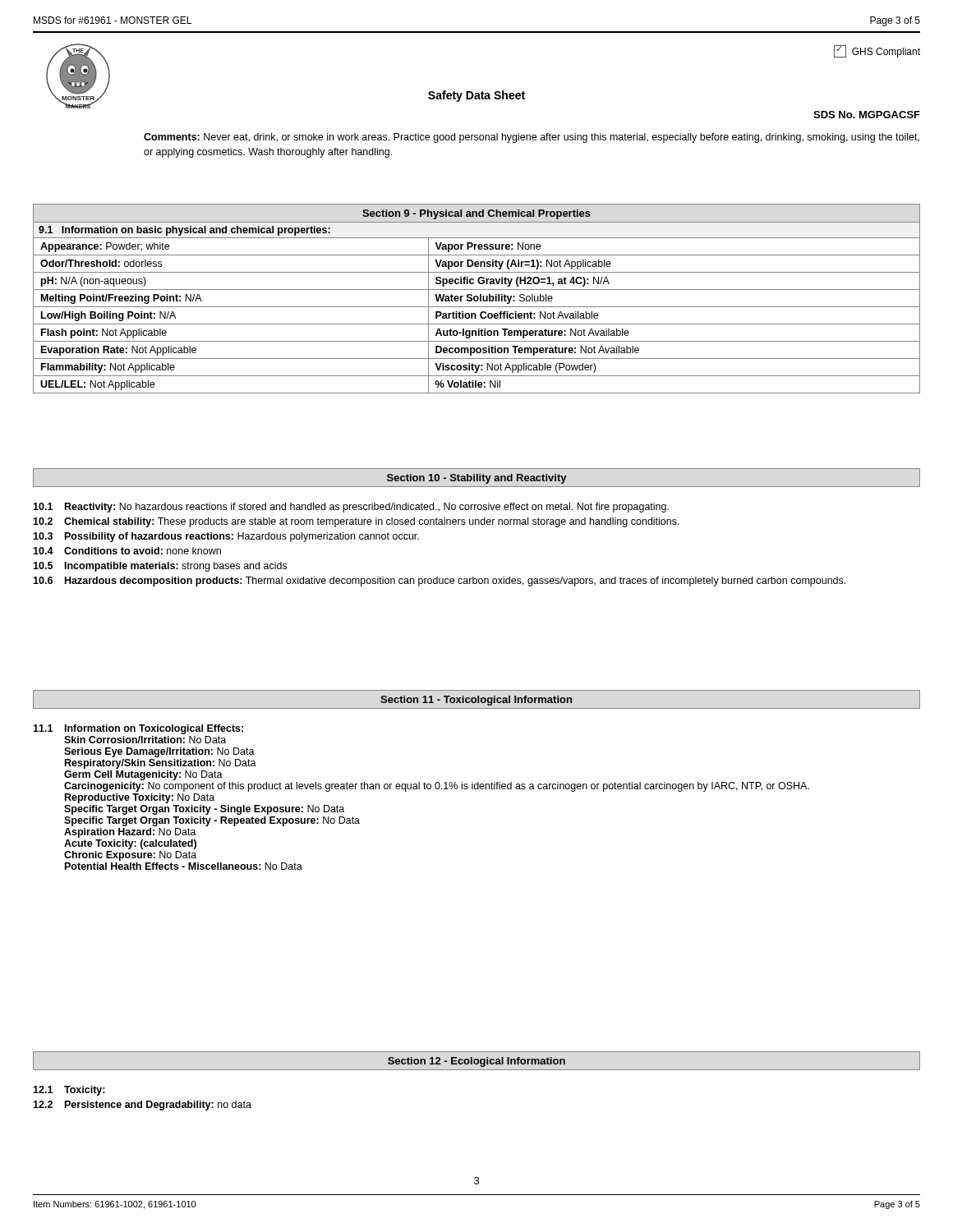Navigate to the block starting "GHS Compliant"

877,51
